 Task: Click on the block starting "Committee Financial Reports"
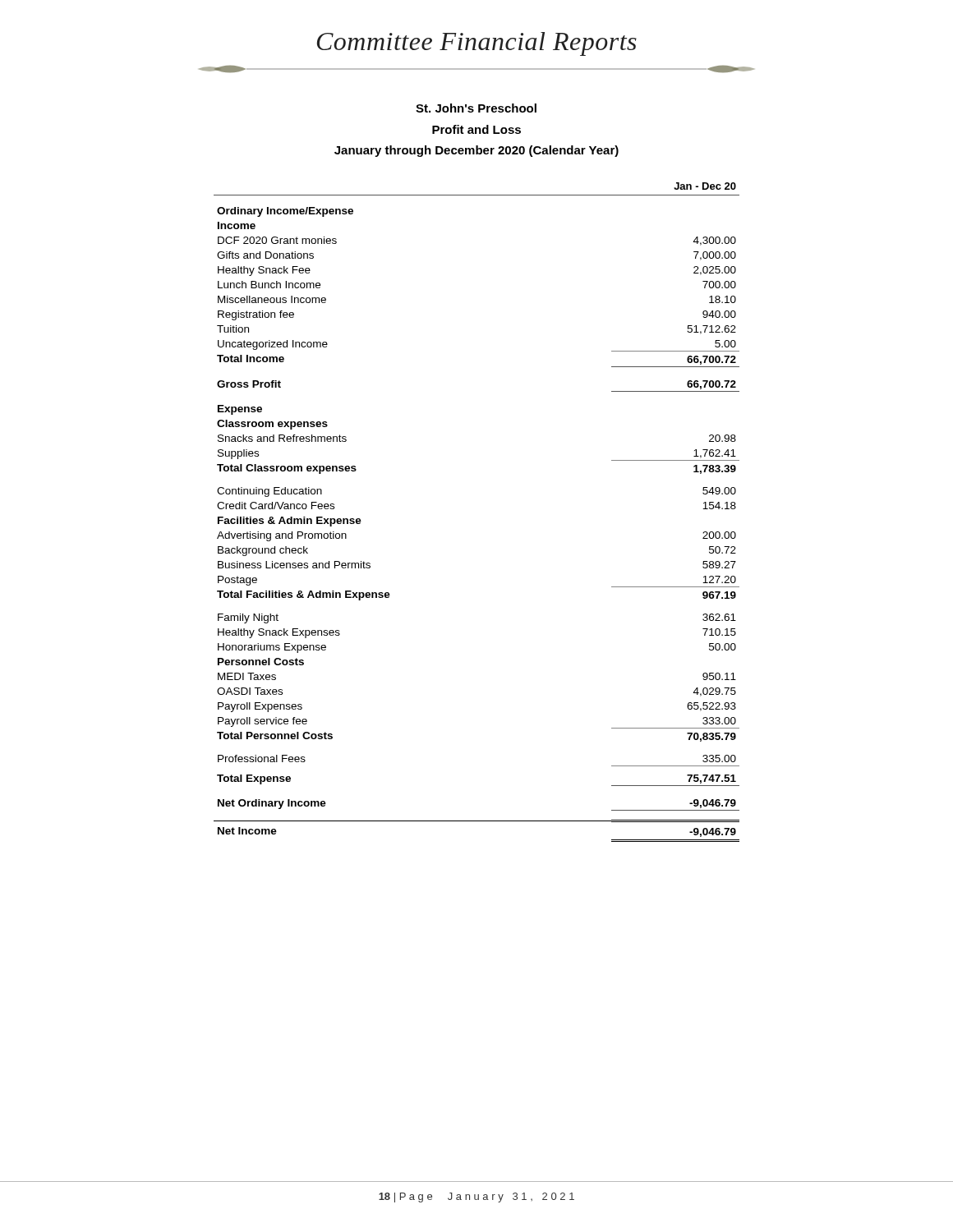pyautogui.click(x=476, y=41)
